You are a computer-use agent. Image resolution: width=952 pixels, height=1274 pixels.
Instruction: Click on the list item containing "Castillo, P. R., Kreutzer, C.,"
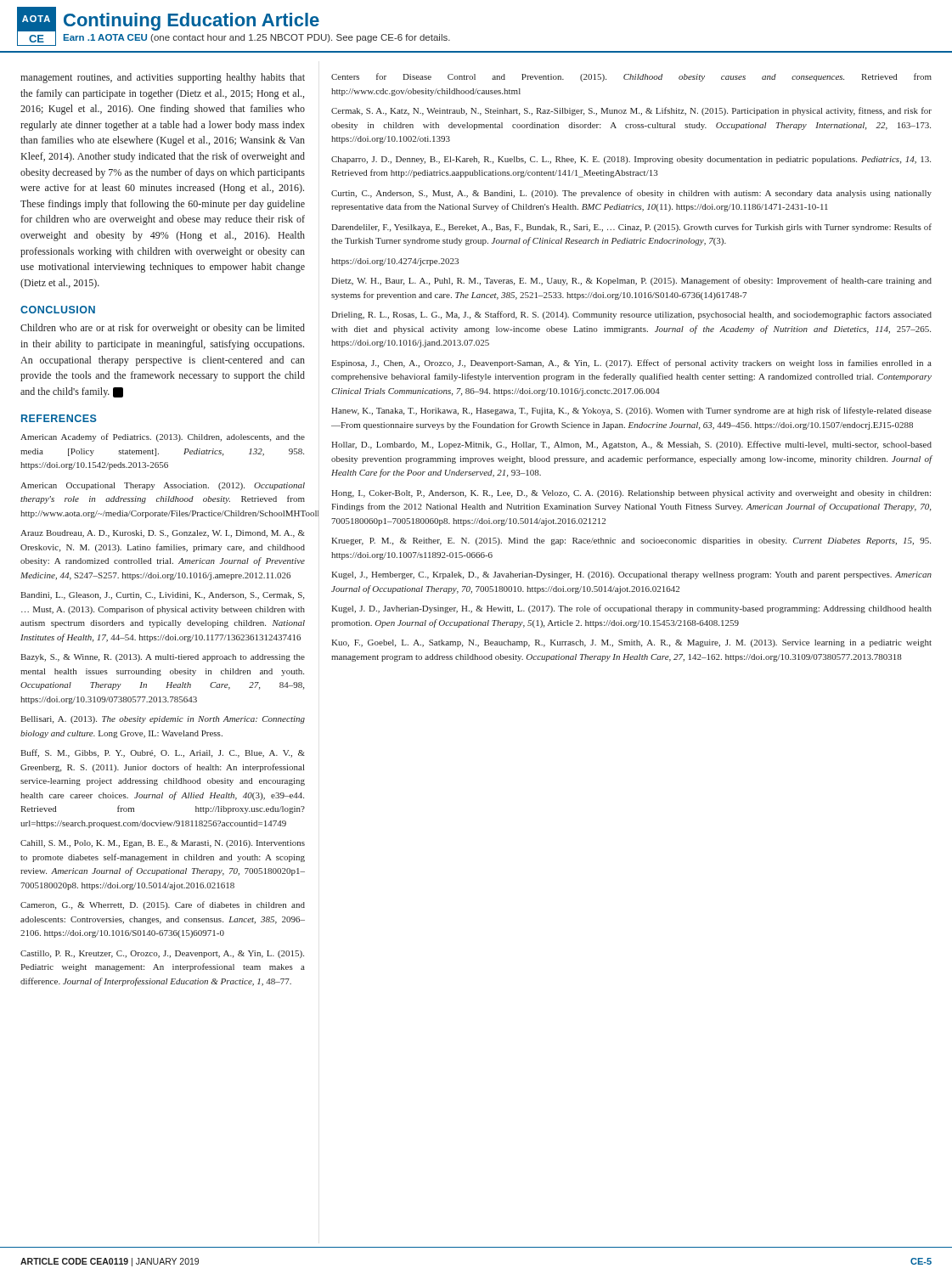point(163,967)
